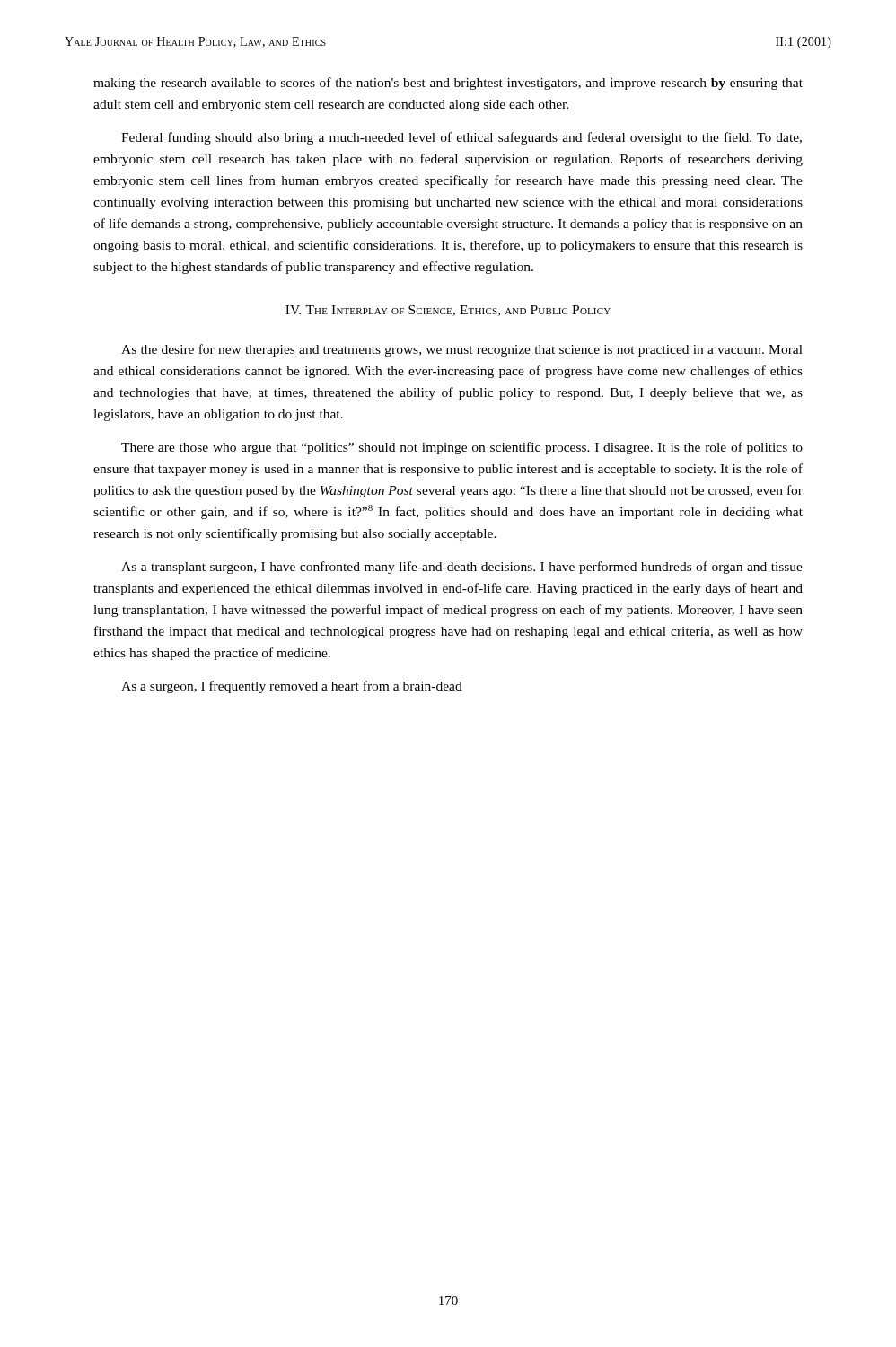Find the text block that reads "As a transplant"

click(x=448, y=610)
